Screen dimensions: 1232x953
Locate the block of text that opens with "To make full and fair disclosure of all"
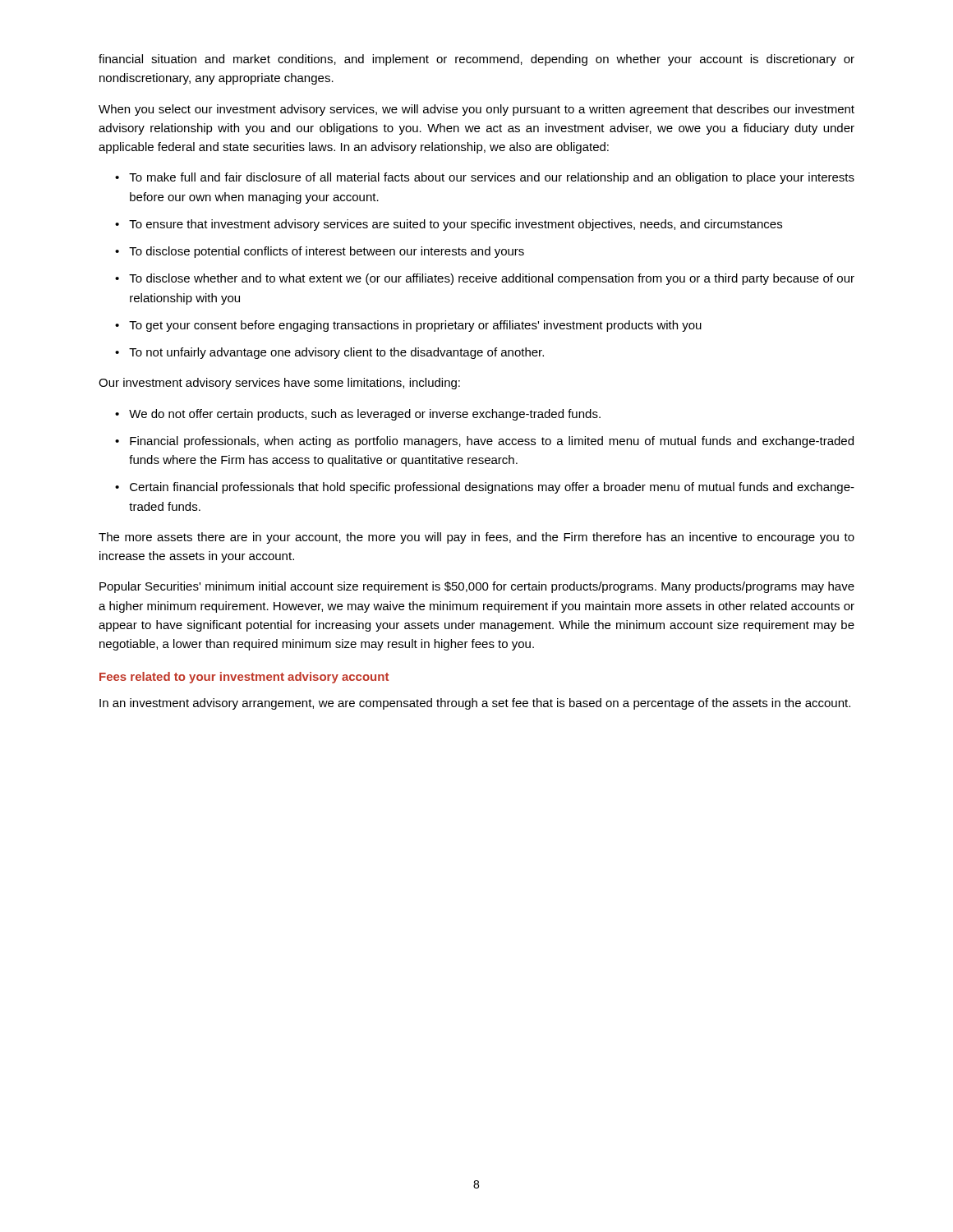(492, 187)
